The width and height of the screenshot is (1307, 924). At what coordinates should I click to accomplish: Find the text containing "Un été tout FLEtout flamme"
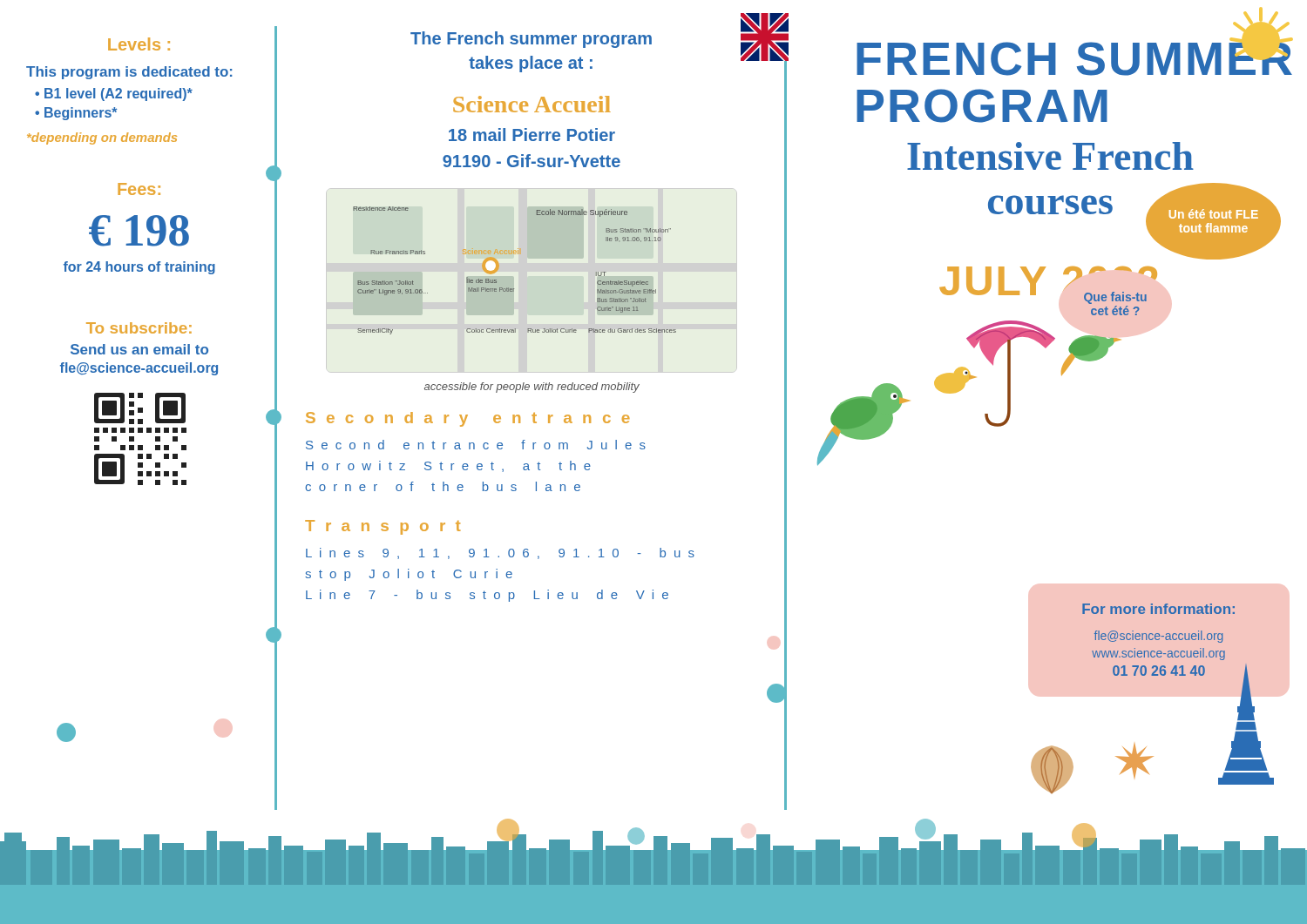coord(1213,221)
